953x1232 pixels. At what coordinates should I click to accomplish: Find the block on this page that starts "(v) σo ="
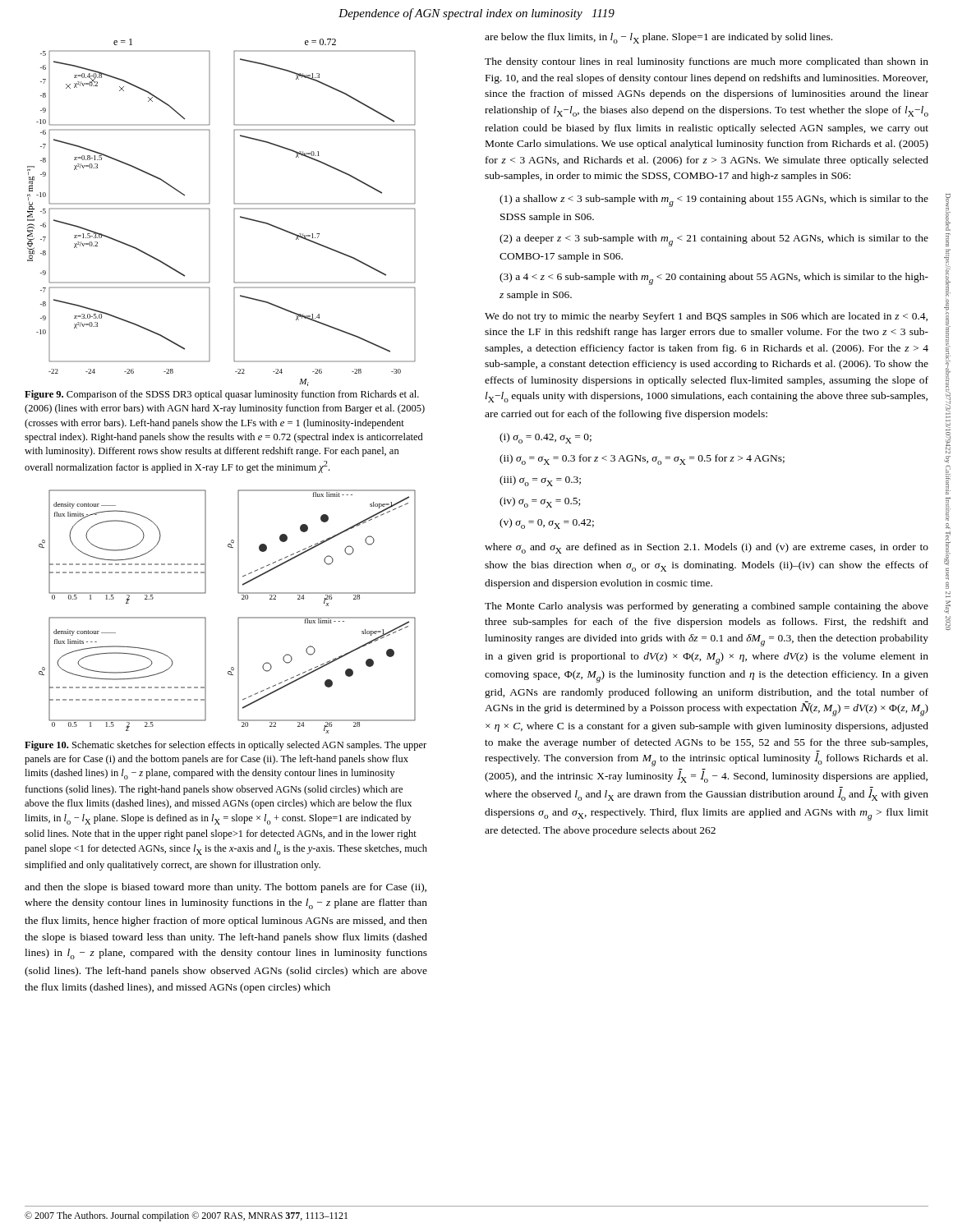coord(547,523)
